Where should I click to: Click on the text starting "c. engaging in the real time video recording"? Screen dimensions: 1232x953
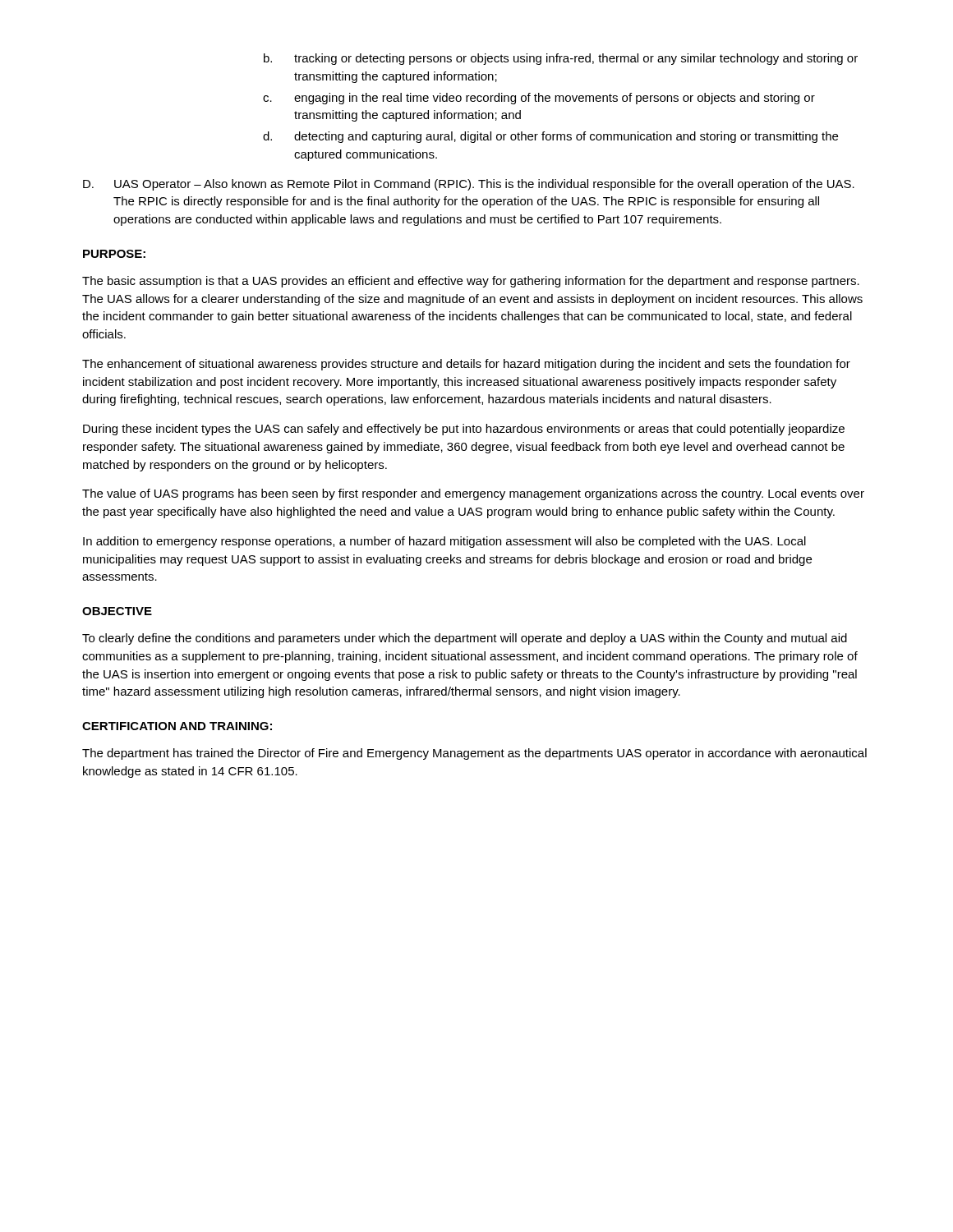(x=567, y=106)
